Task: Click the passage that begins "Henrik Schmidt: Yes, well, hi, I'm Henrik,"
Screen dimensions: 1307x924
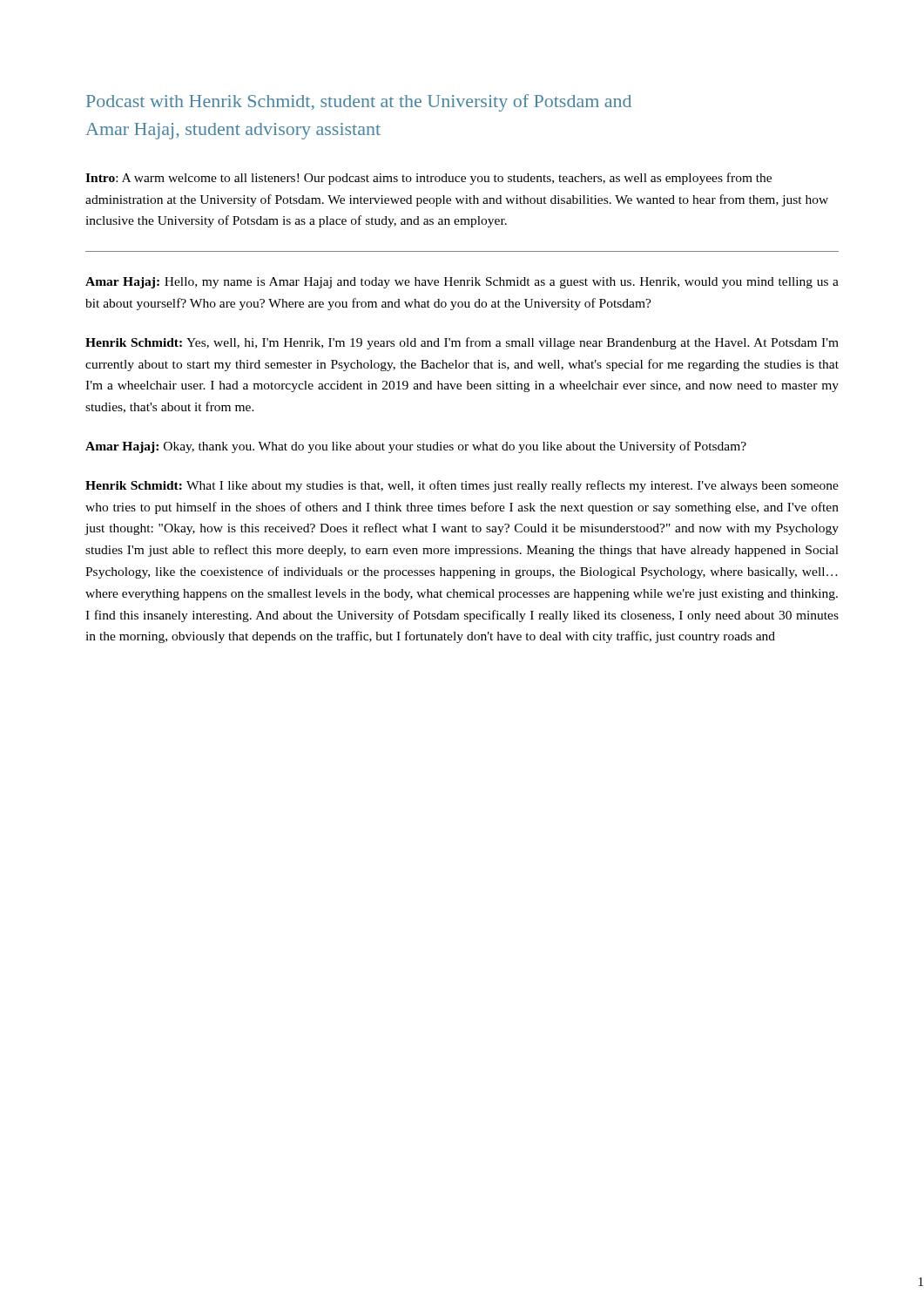Action: coord(462,374)
